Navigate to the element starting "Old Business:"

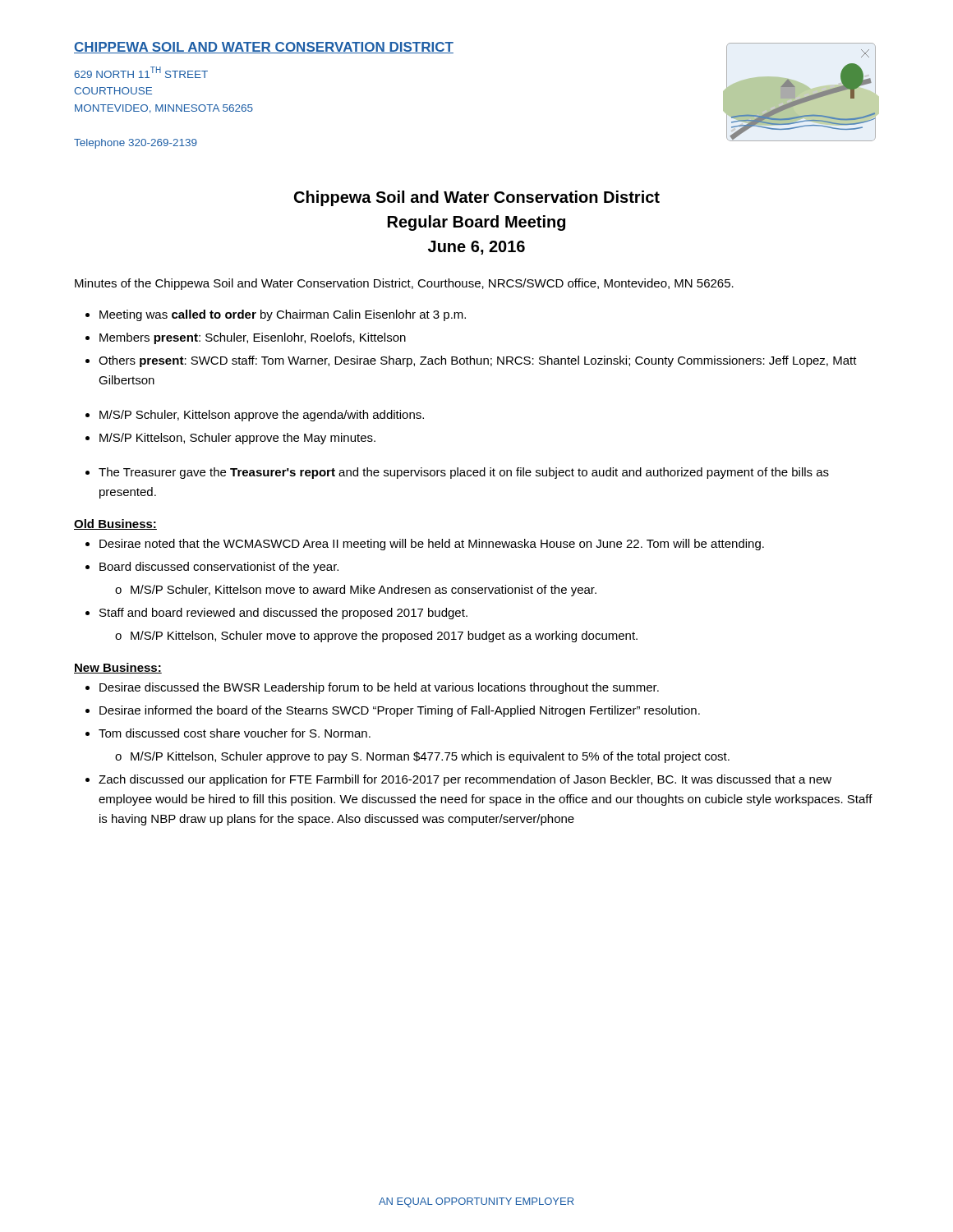pyautogui.click(x=115, y=524)
